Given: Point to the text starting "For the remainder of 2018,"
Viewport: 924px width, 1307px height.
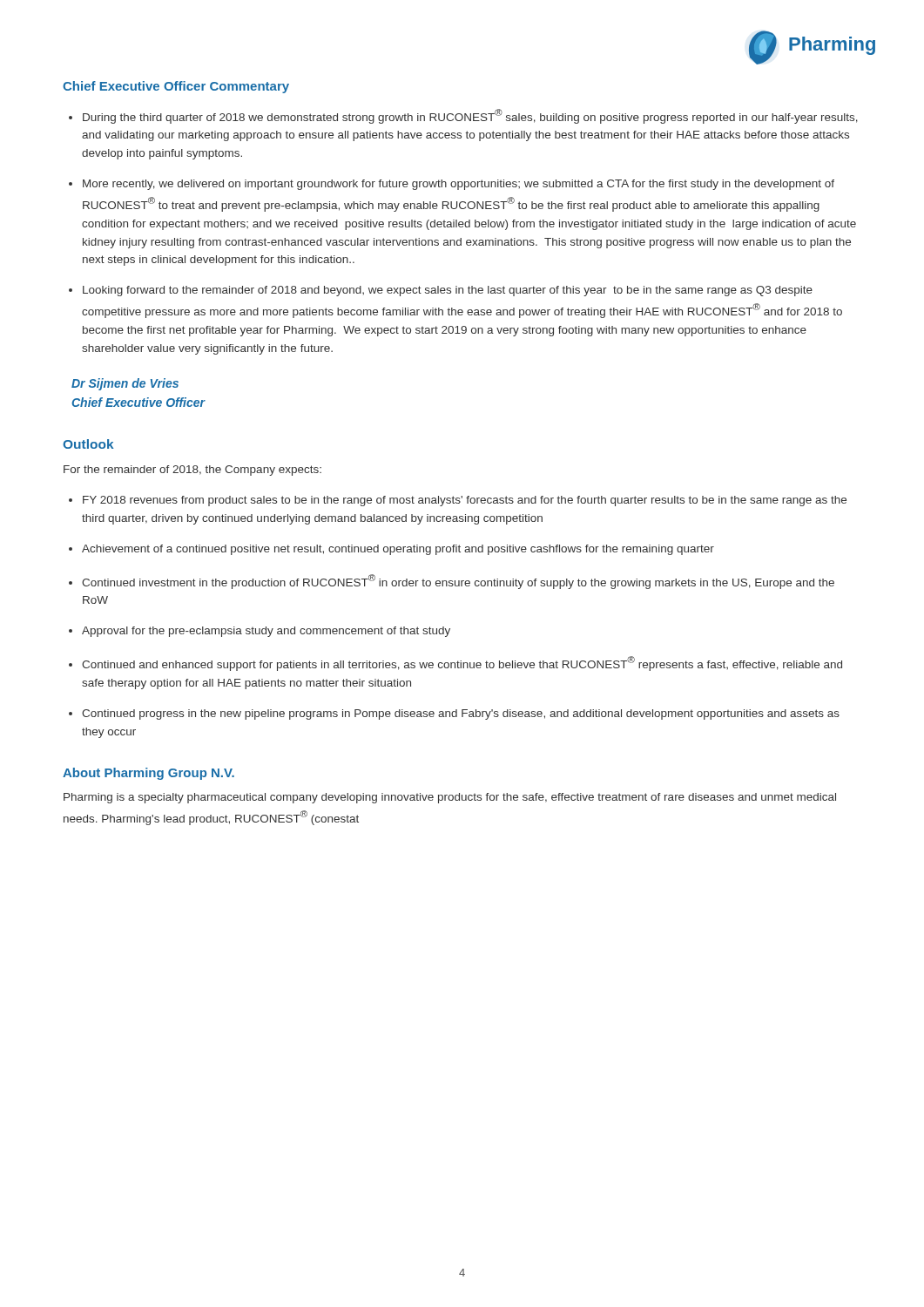Looking at the screenshot, I should (x=192, y=469).
